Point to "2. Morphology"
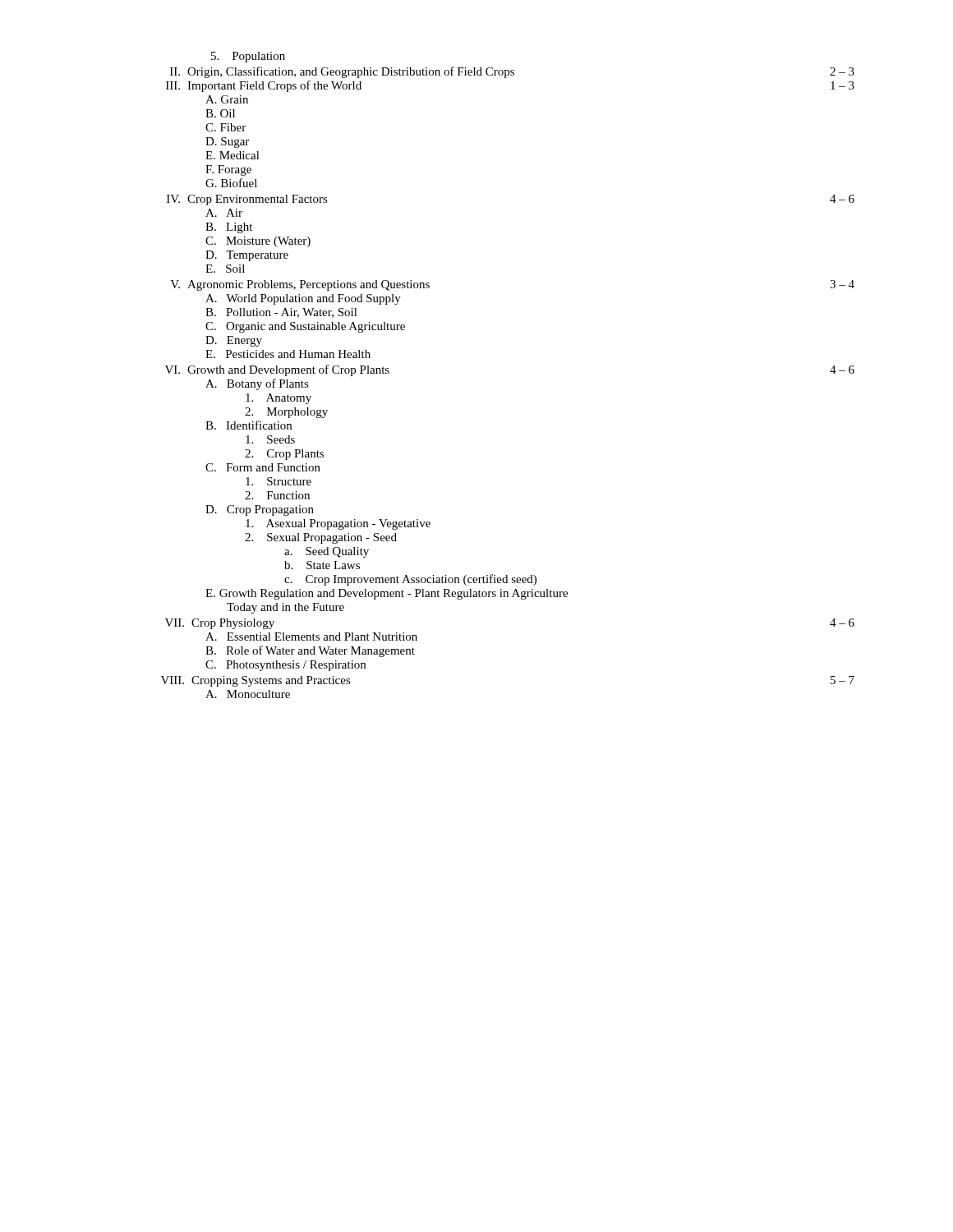Image resolution: width=953 pixels, height=1232 pixels. [x=286, y=411]
